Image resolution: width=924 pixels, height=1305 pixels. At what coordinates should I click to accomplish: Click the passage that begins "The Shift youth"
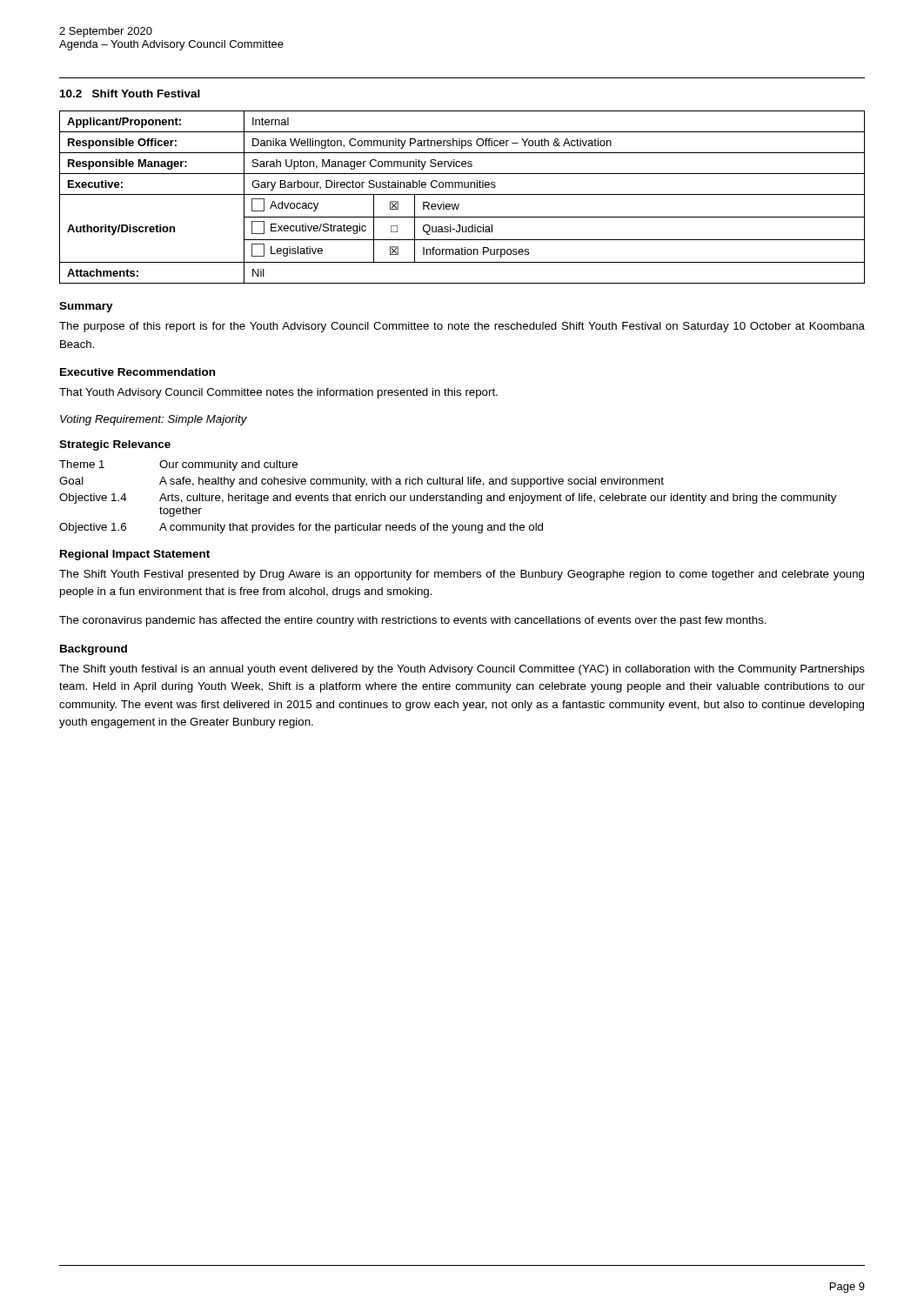click(462, 695)
